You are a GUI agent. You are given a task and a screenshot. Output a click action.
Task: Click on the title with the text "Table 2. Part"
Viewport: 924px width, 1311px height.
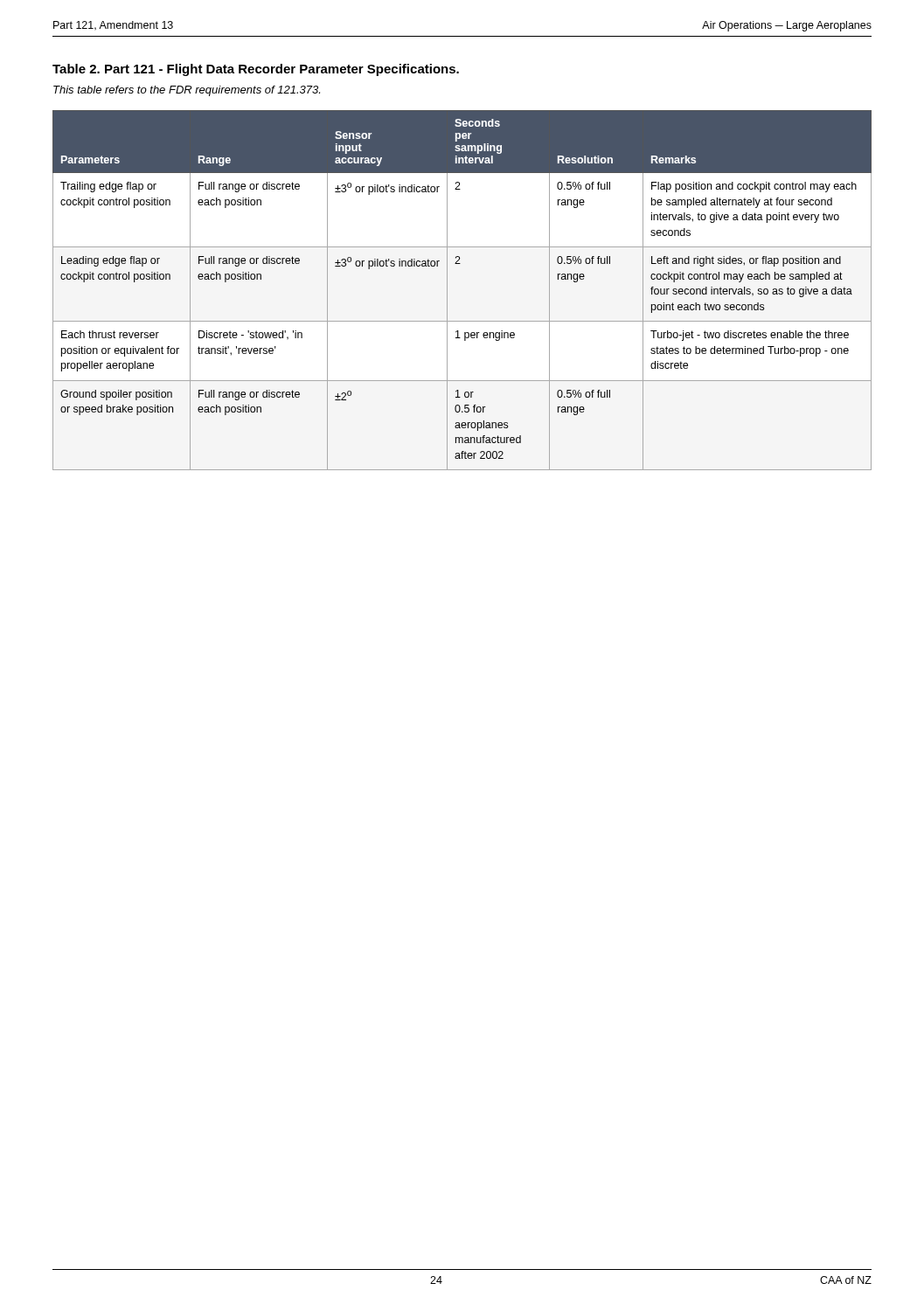[x=256, y=69]
